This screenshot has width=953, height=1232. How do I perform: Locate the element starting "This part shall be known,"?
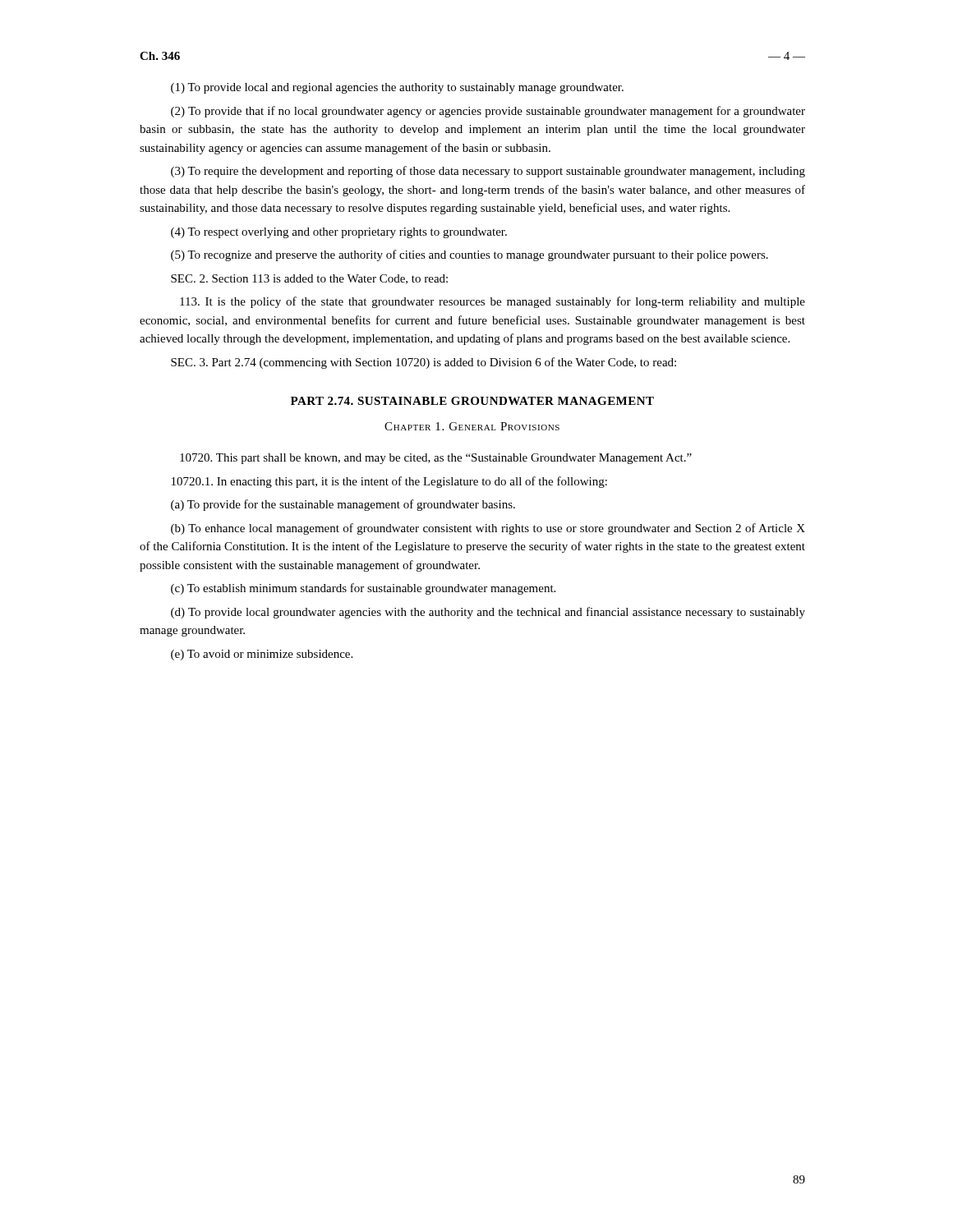pos(435,458)
